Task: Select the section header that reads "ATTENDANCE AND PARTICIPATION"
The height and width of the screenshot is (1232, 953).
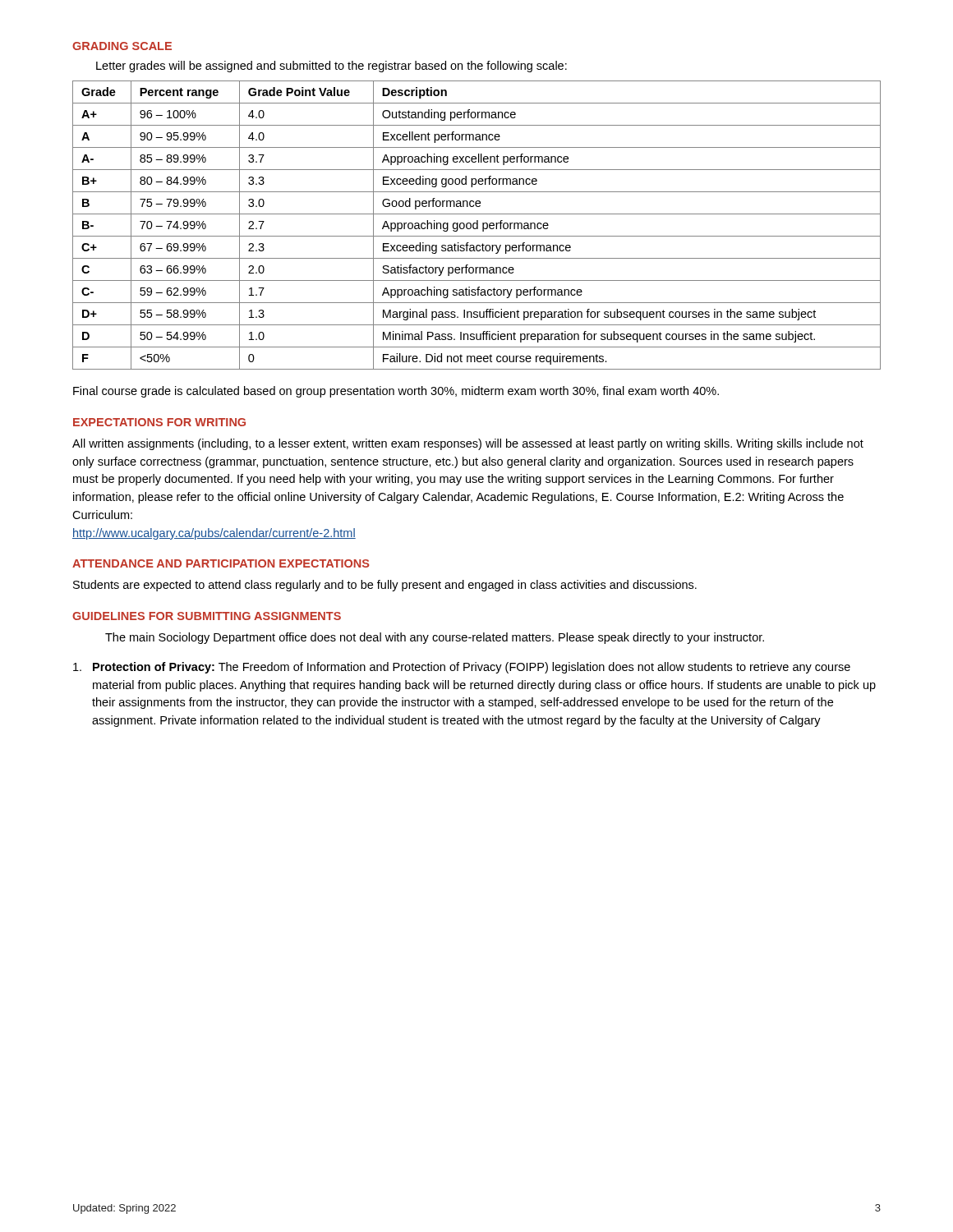Action: pos(221,564)
